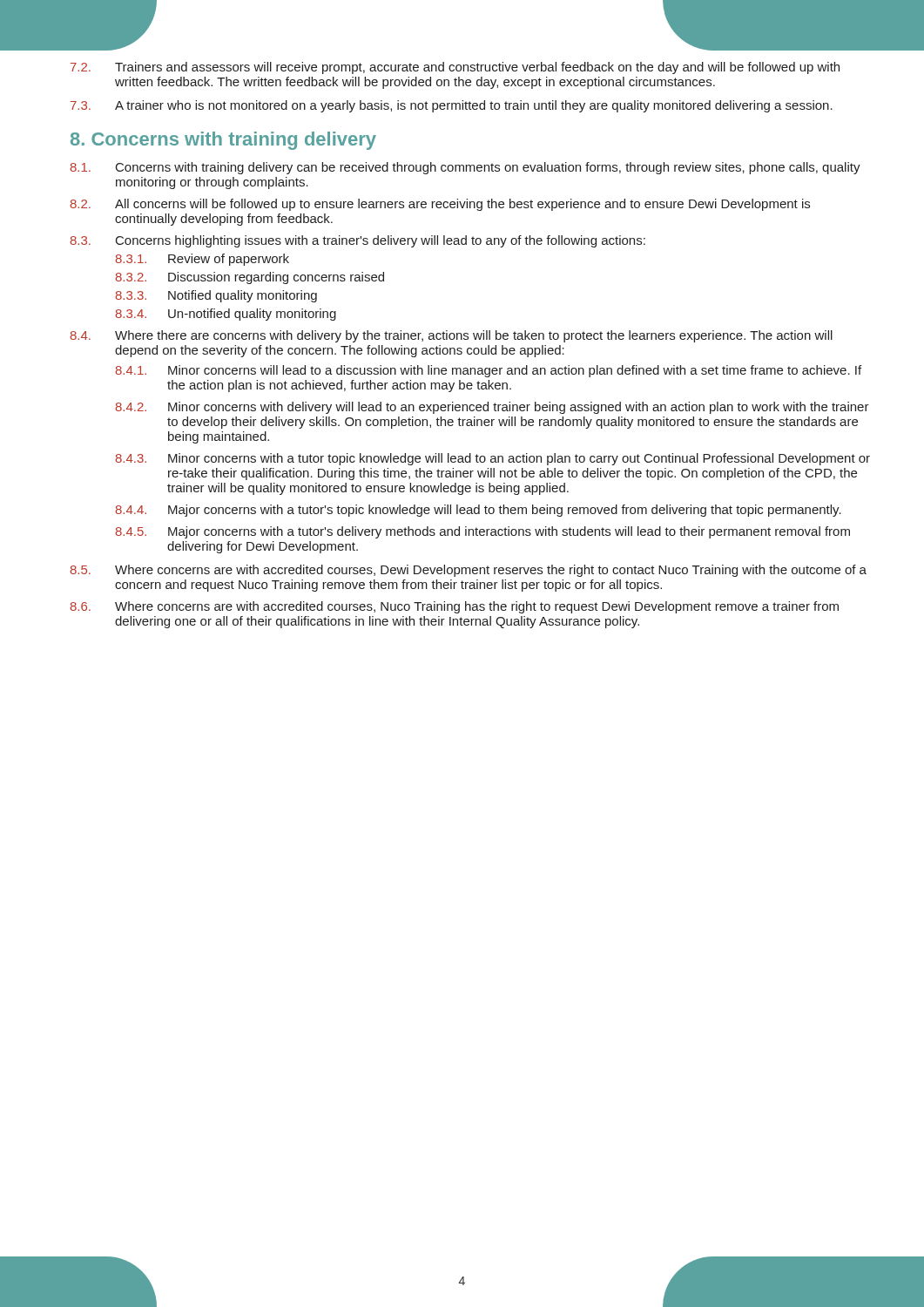Click on the region starting "8.1. Concerns with training delivery can be"
The width and height of the screenshot is (924, 1307).
471,174
